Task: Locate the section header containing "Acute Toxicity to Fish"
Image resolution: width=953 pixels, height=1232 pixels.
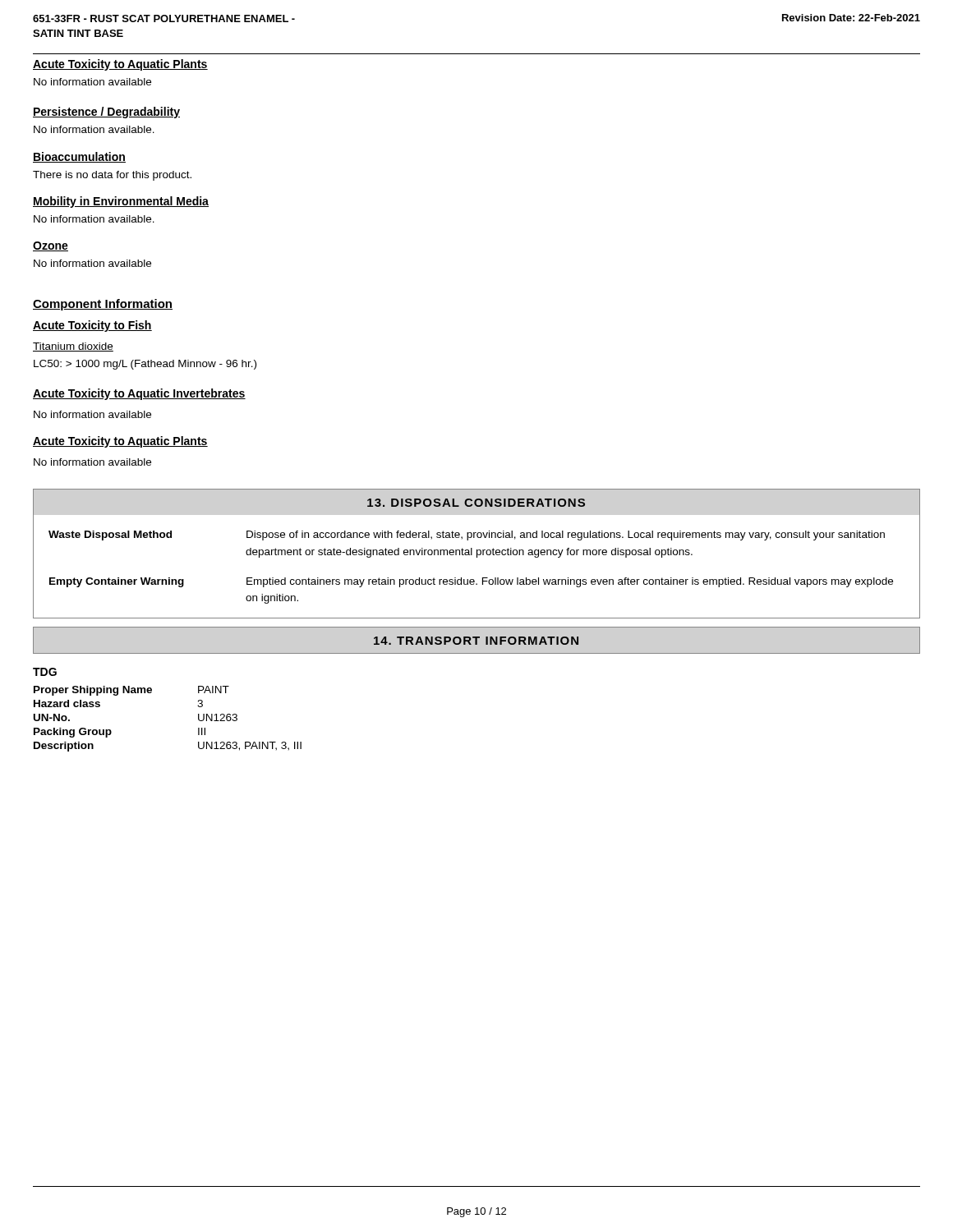Action: (x=92, y=326)
